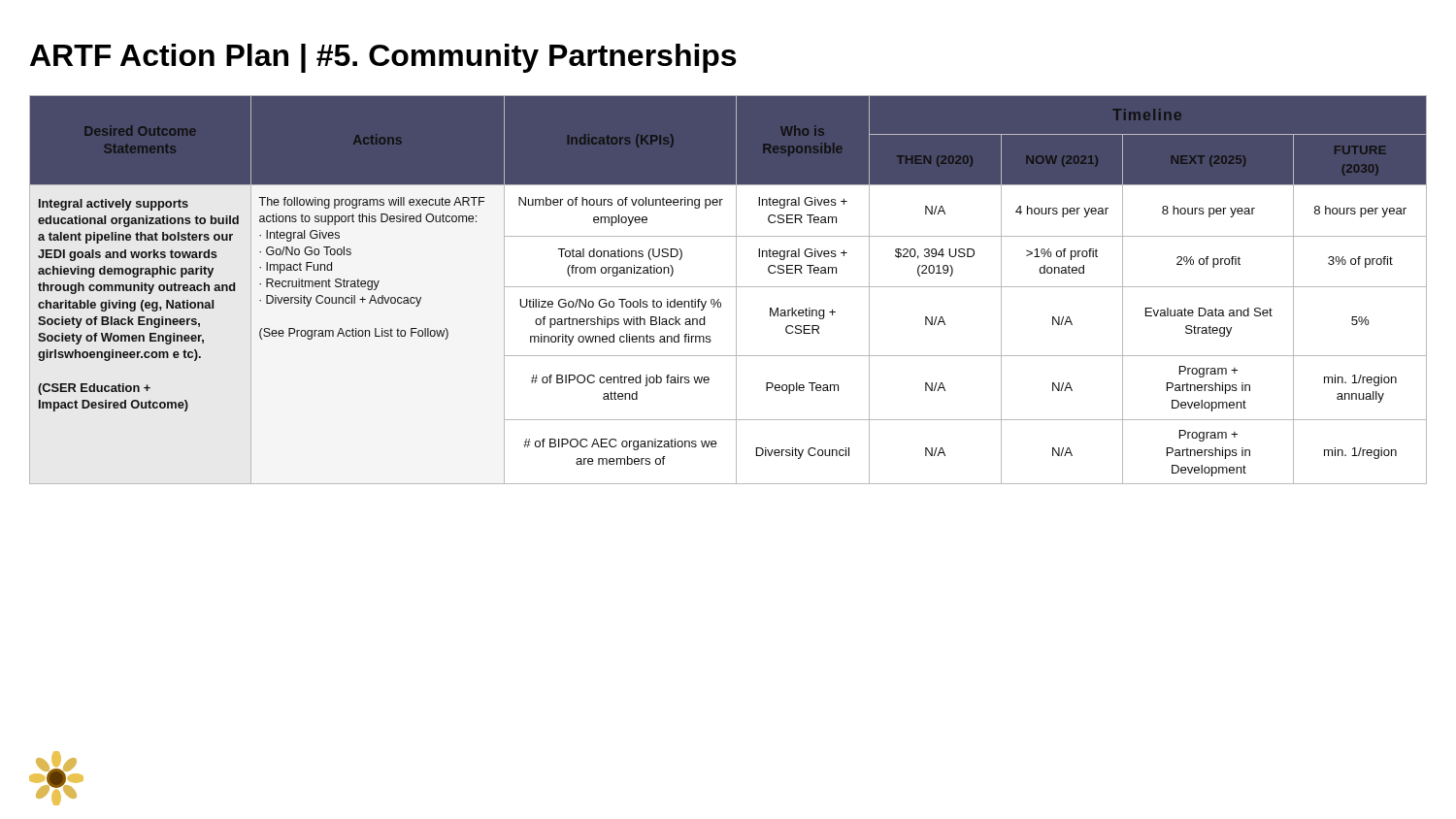The image size is (1456, 819).
Task: Find the logo
Action: [58, 780]
